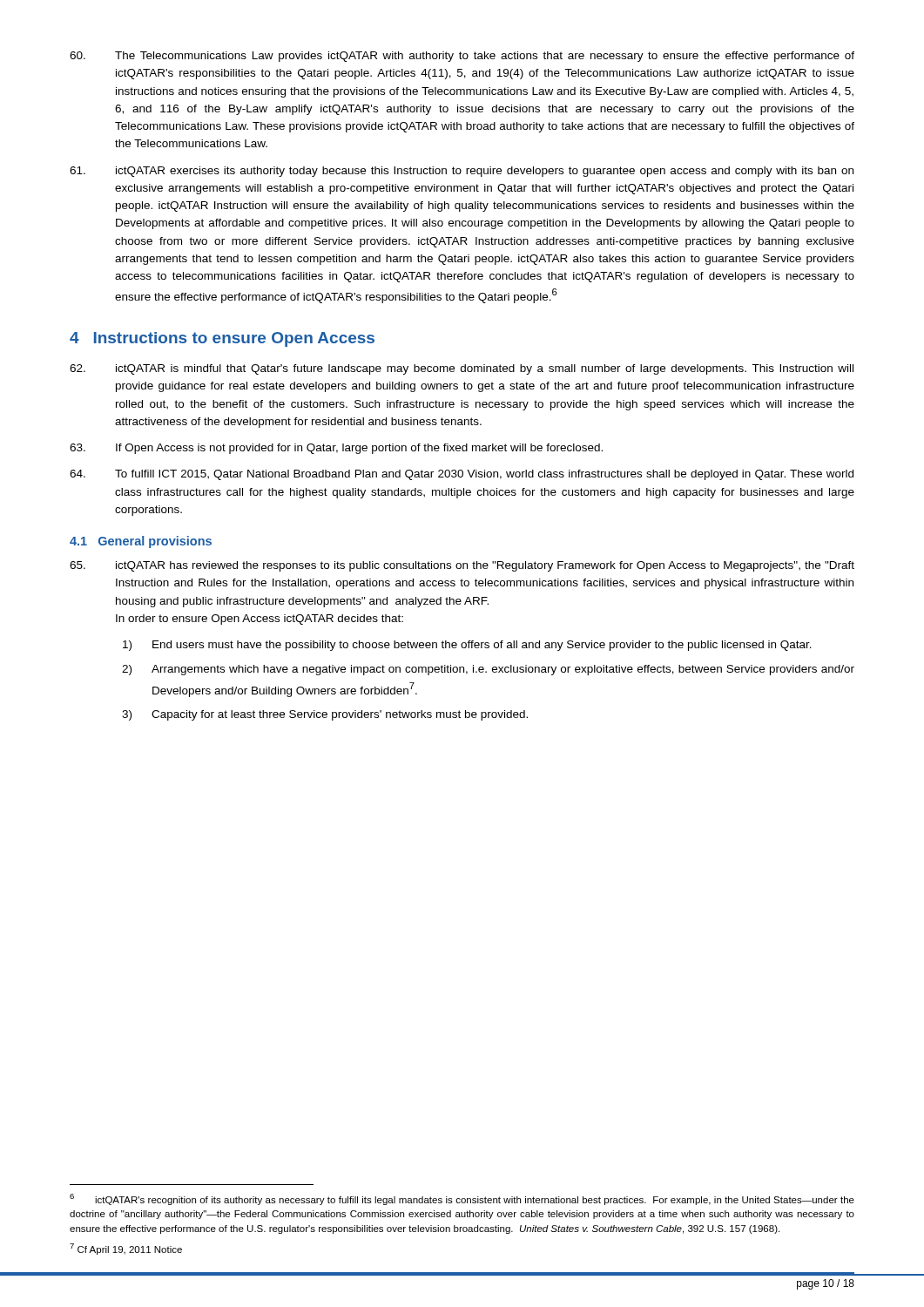
Task: Point to the region starting "62. ictQATAR is mindful that Qatar's"
Action: pyautogui.click(x=462, y=395)
